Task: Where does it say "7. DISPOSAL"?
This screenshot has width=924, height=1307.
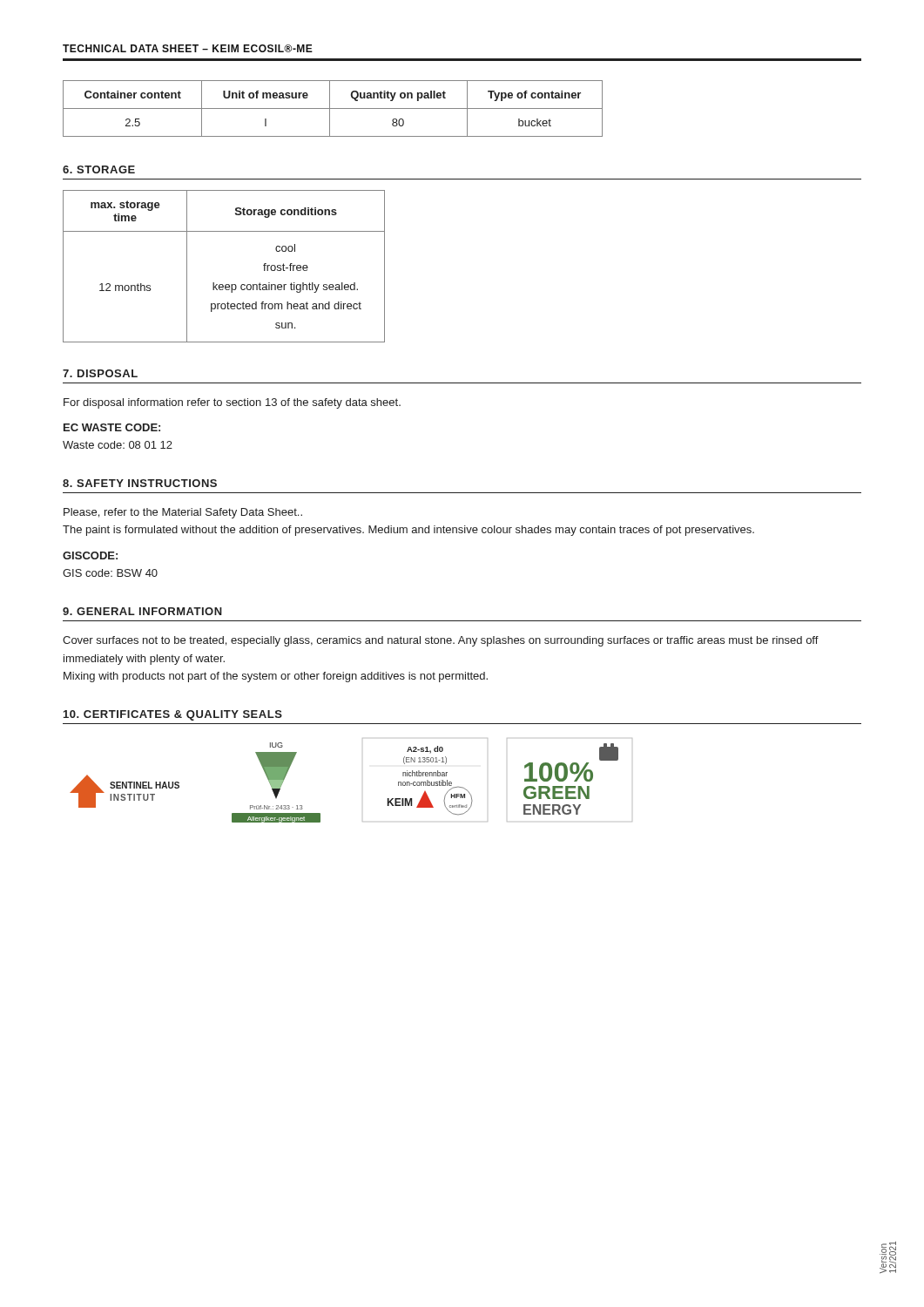Action: coord(100,374)
